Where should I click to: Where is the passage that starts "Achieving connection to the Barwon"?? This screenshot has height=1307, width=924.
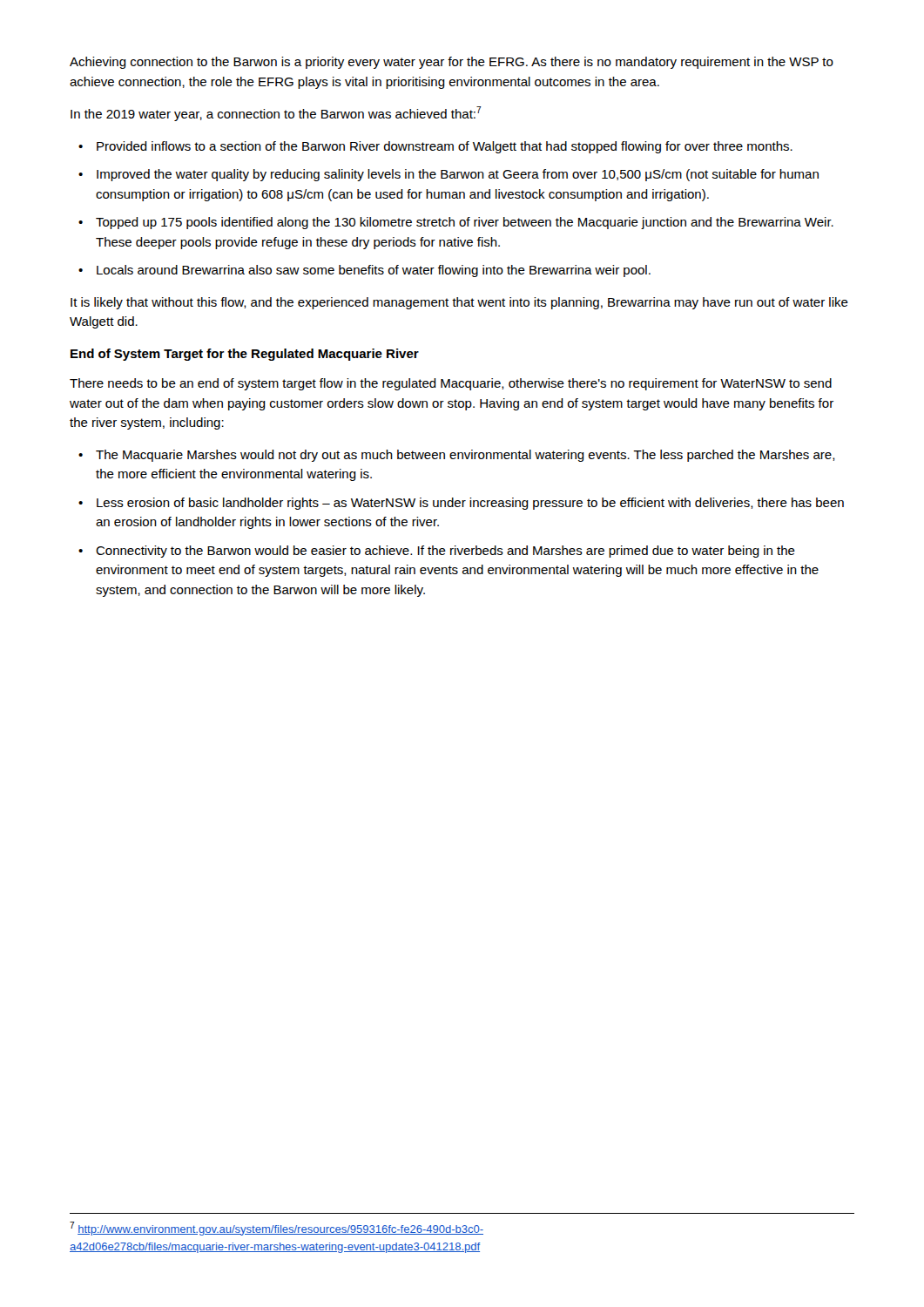click(451, 71)
